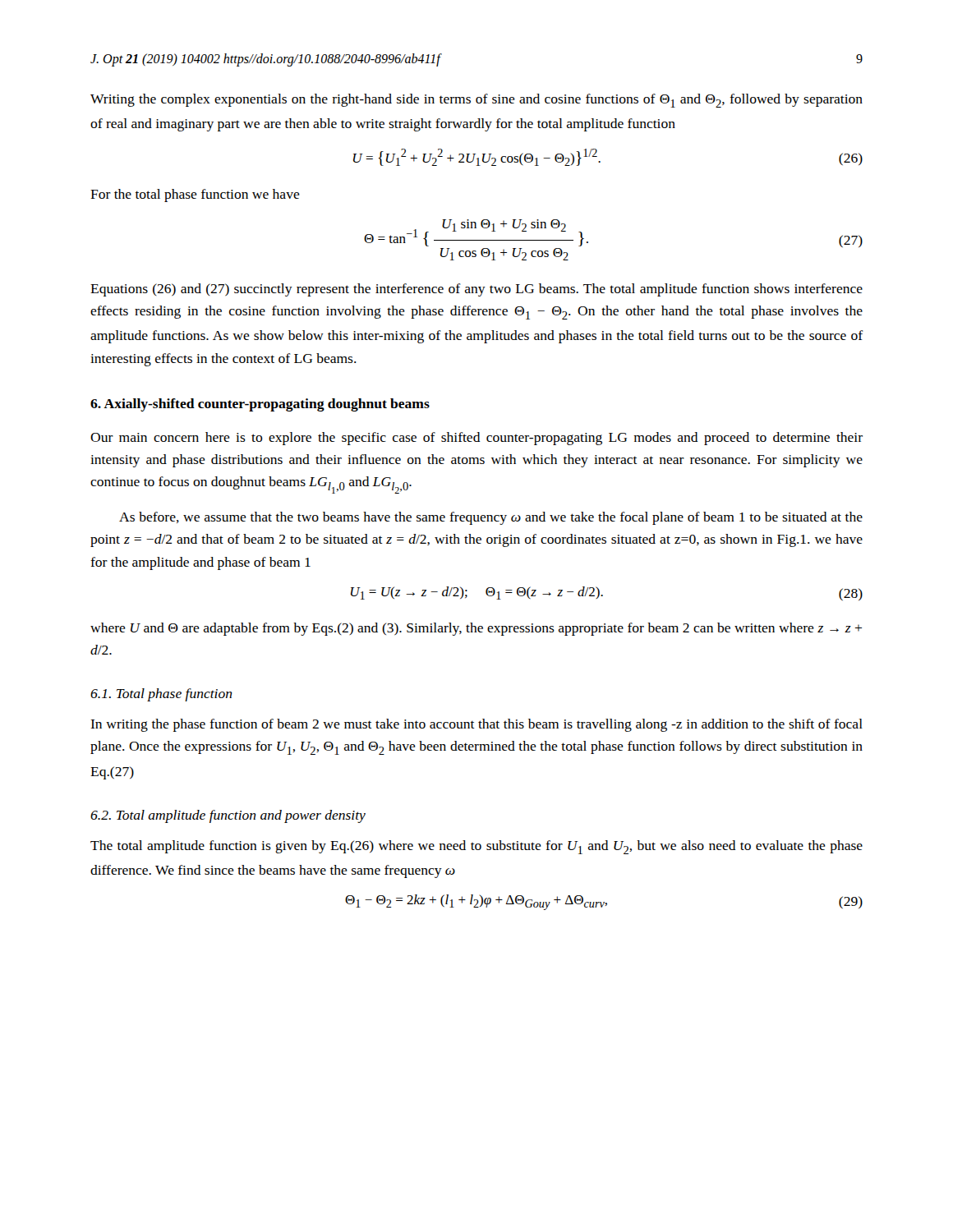Click on the section header containing "6.1. Total phase function"
Image resolution: width=953 pixels, height=1232 pixels.
pyautogui.click(x=161, y=693)
